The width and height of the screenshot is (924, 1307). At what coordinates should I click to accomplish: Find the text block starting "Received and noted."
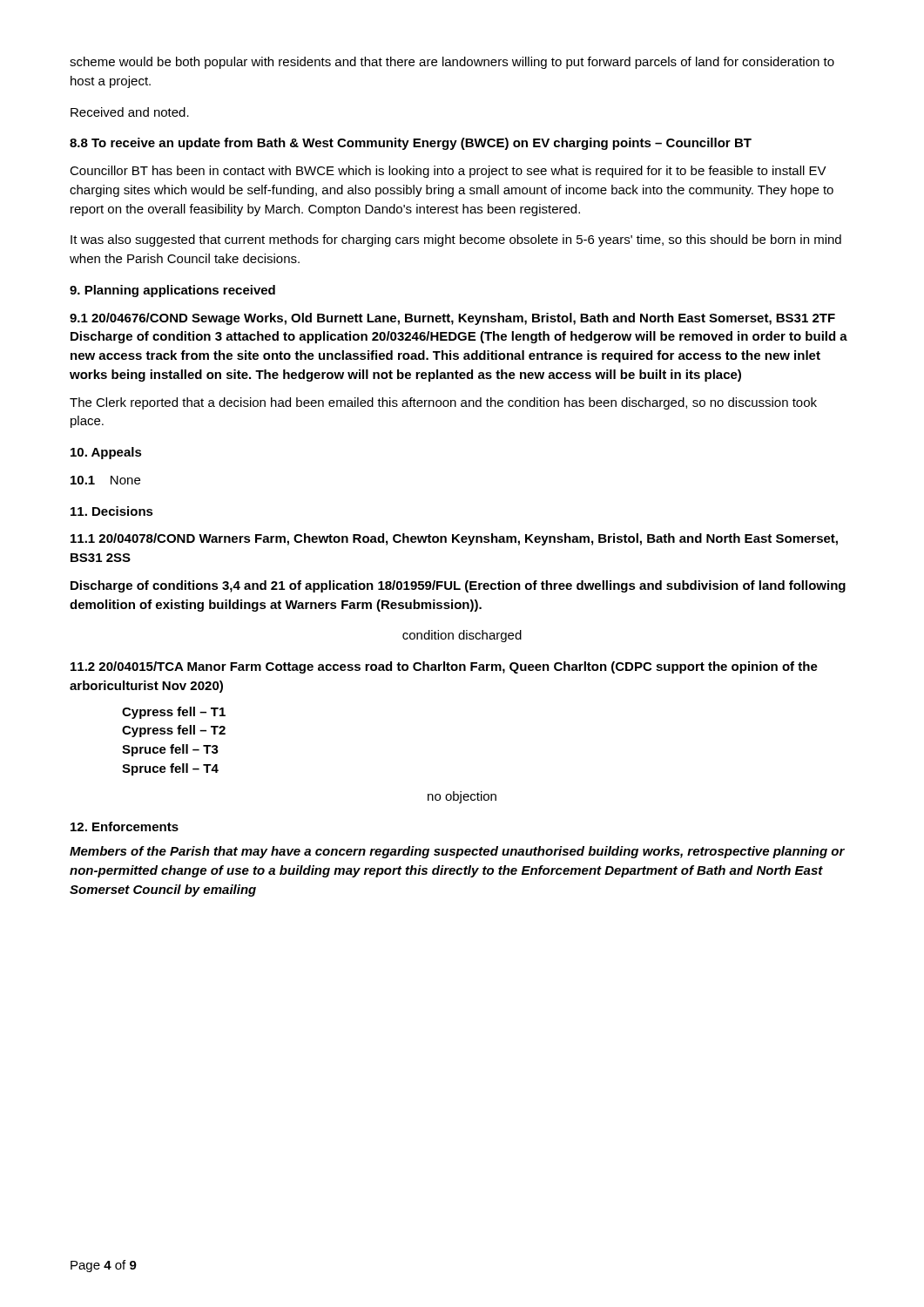(x=130, y=112)
